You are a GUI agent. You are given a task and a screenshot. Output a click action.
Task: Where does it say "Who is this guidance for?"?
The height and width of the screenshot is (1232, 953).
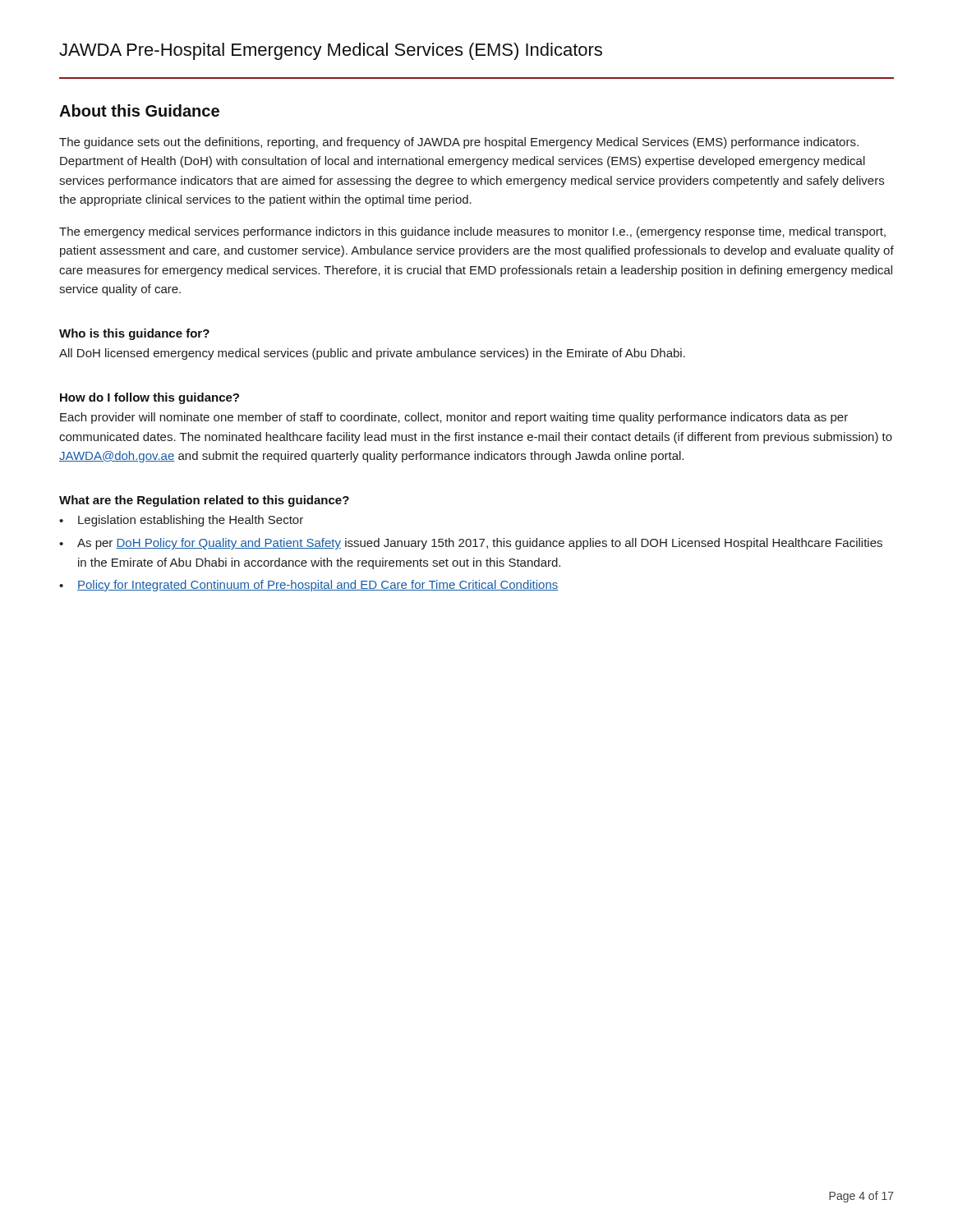[134, 333]
